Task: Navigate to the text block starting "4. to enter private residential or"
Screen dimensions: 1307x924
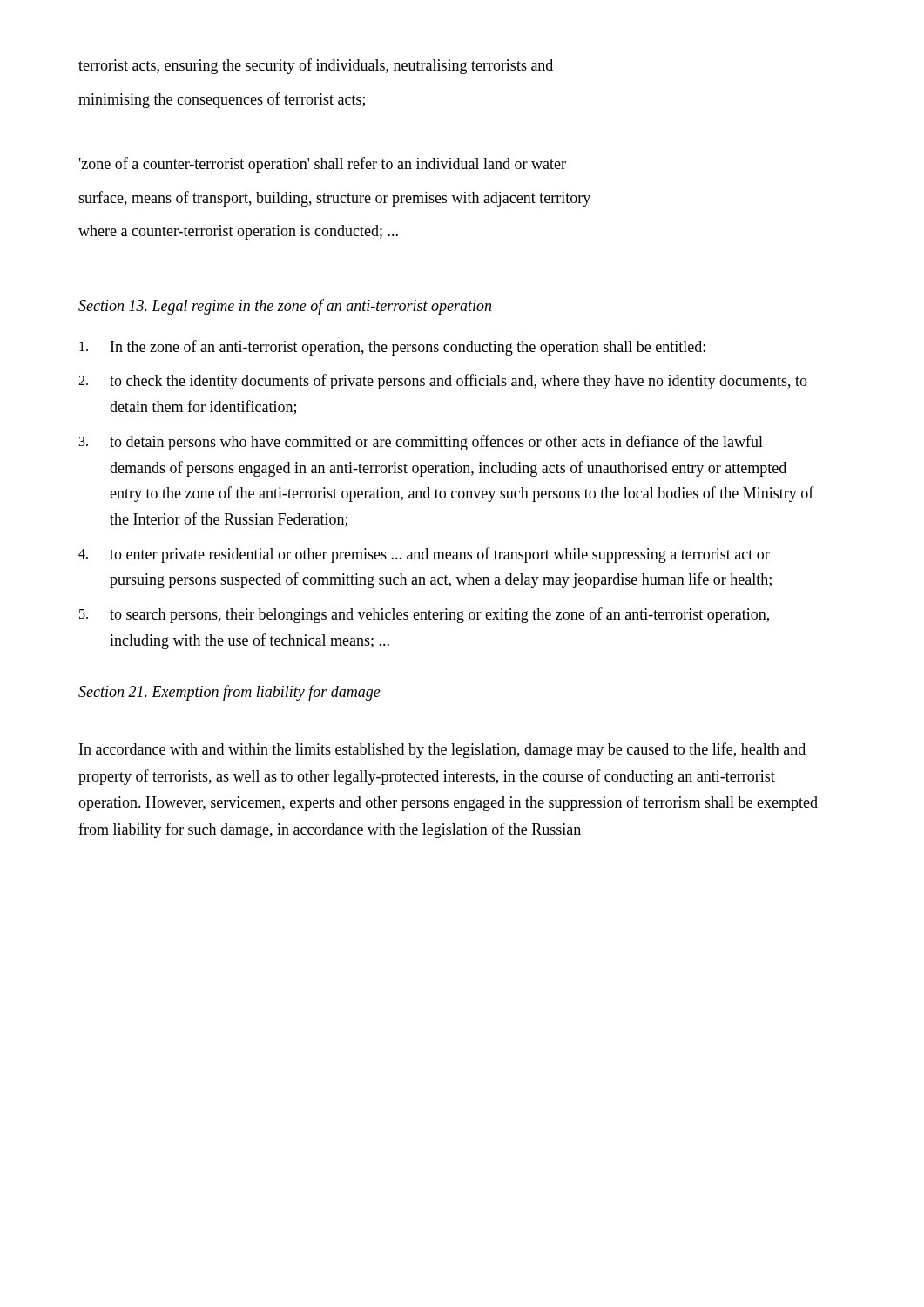Action: tap(449, 567)
